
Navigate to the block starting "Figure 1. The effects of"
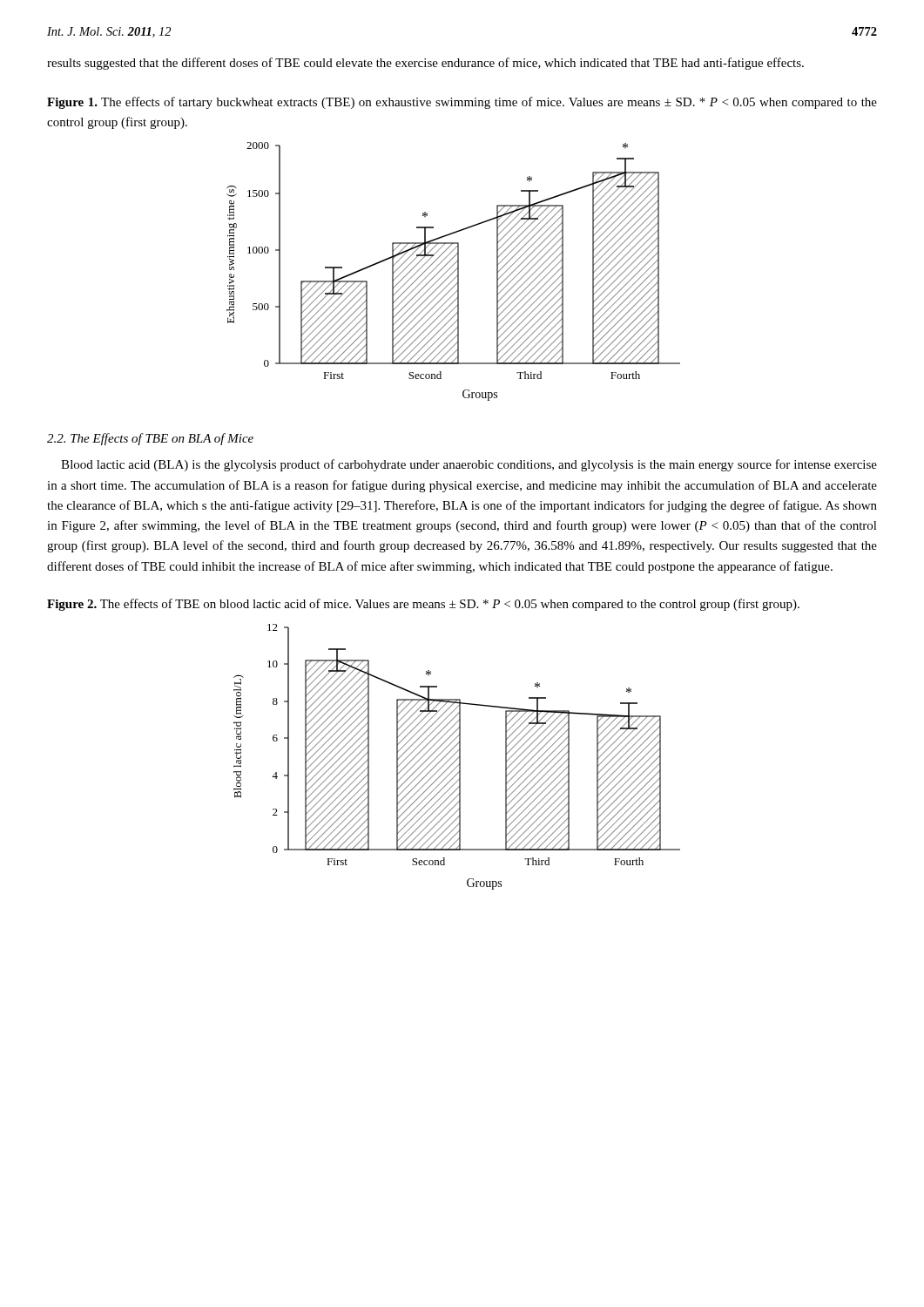[462, 112]
